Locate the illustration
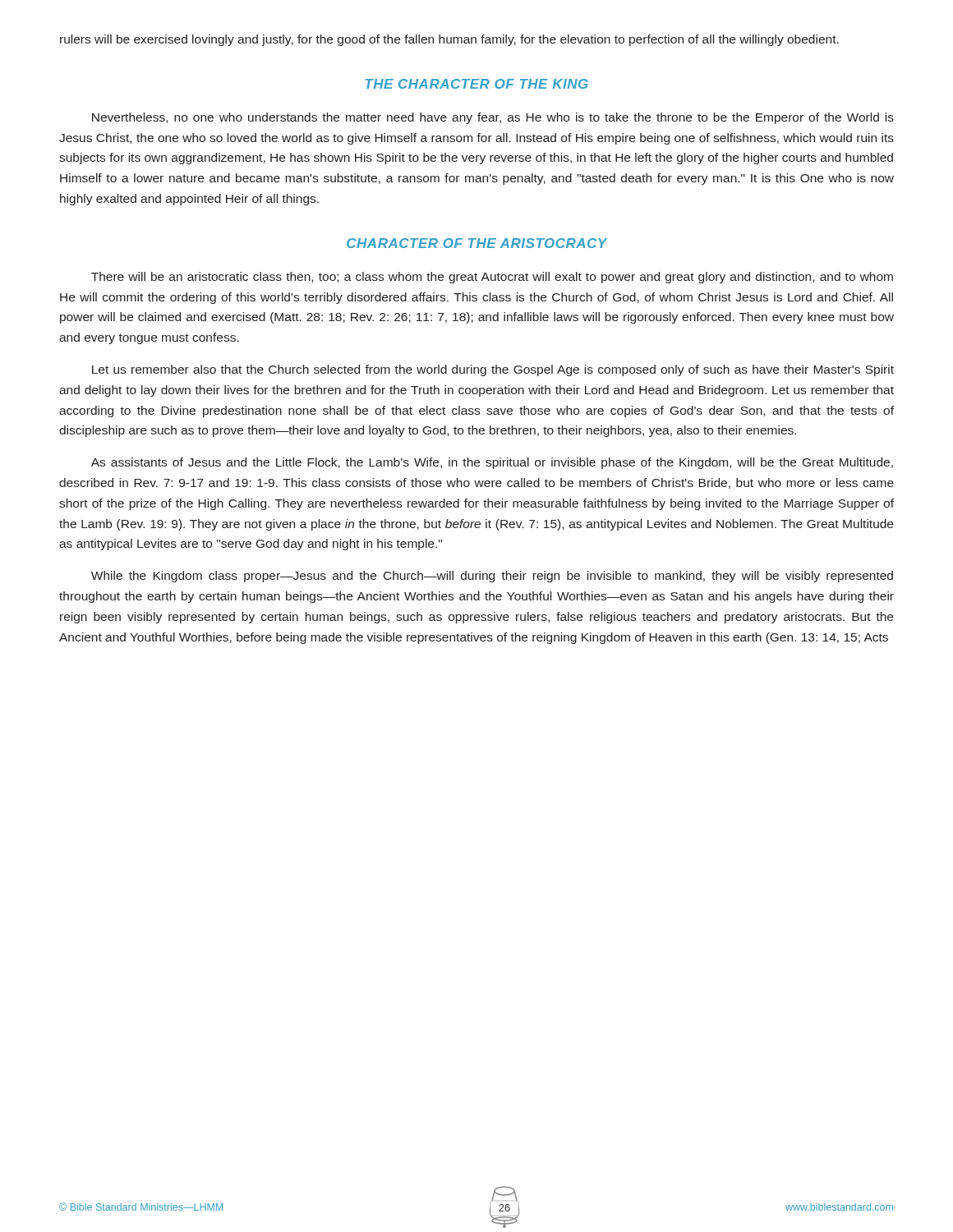953x1232 pixels. (x=505, y=1207)
